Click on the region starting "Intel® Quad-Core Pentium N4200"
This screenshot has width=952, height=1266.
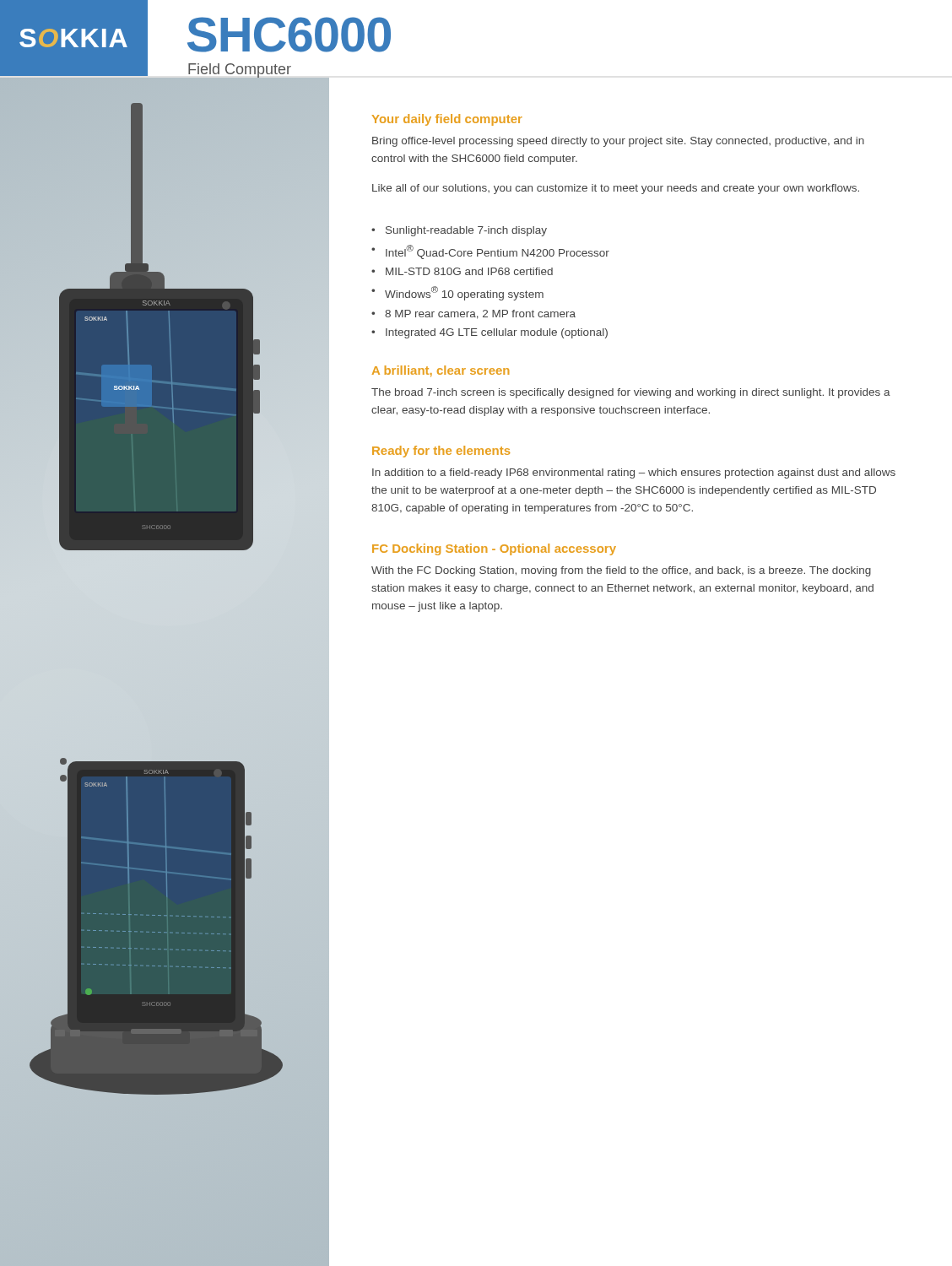(497, 251)
